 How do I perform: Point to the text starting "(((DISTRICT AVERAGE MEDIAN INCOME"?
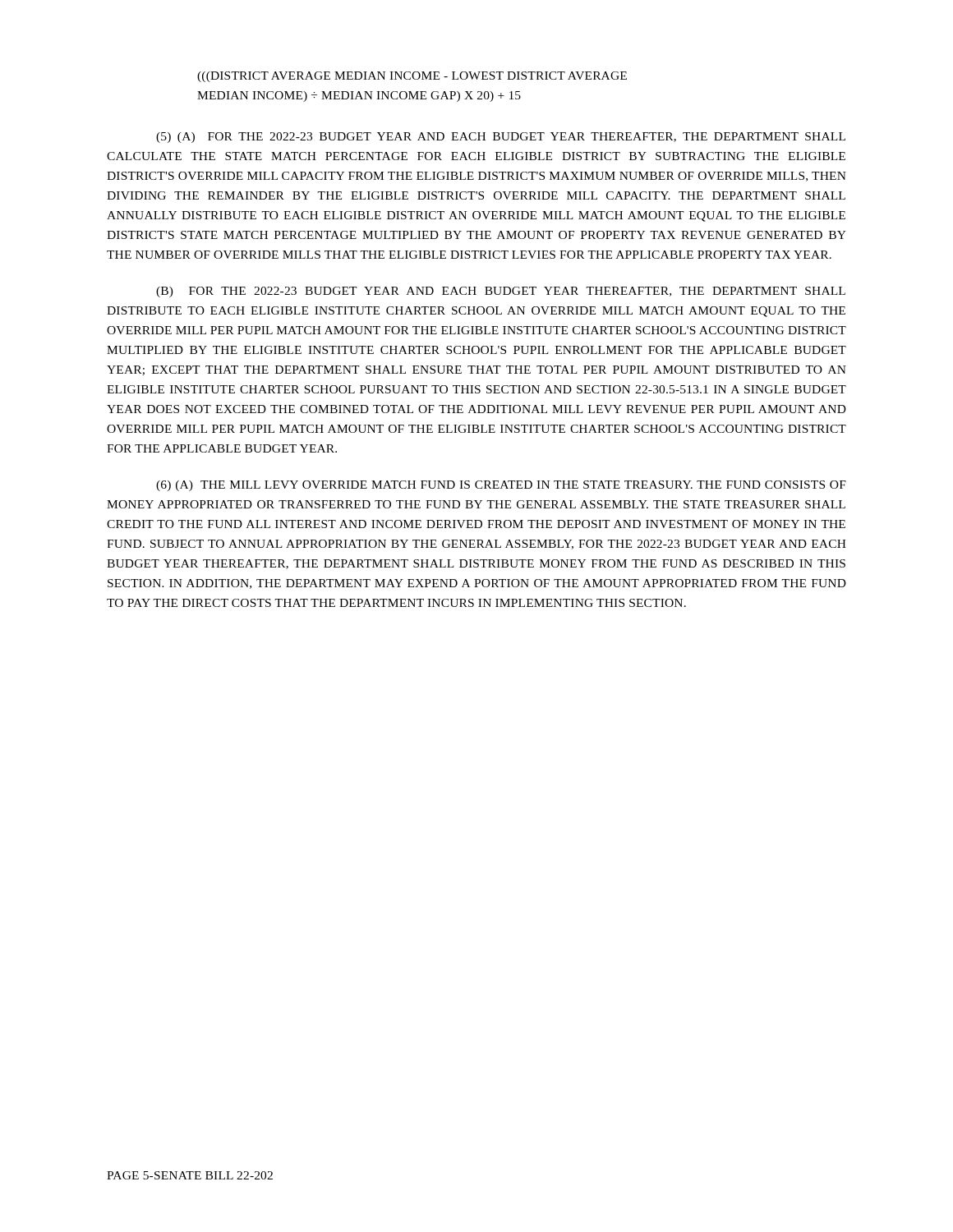[x=412, y=85]
